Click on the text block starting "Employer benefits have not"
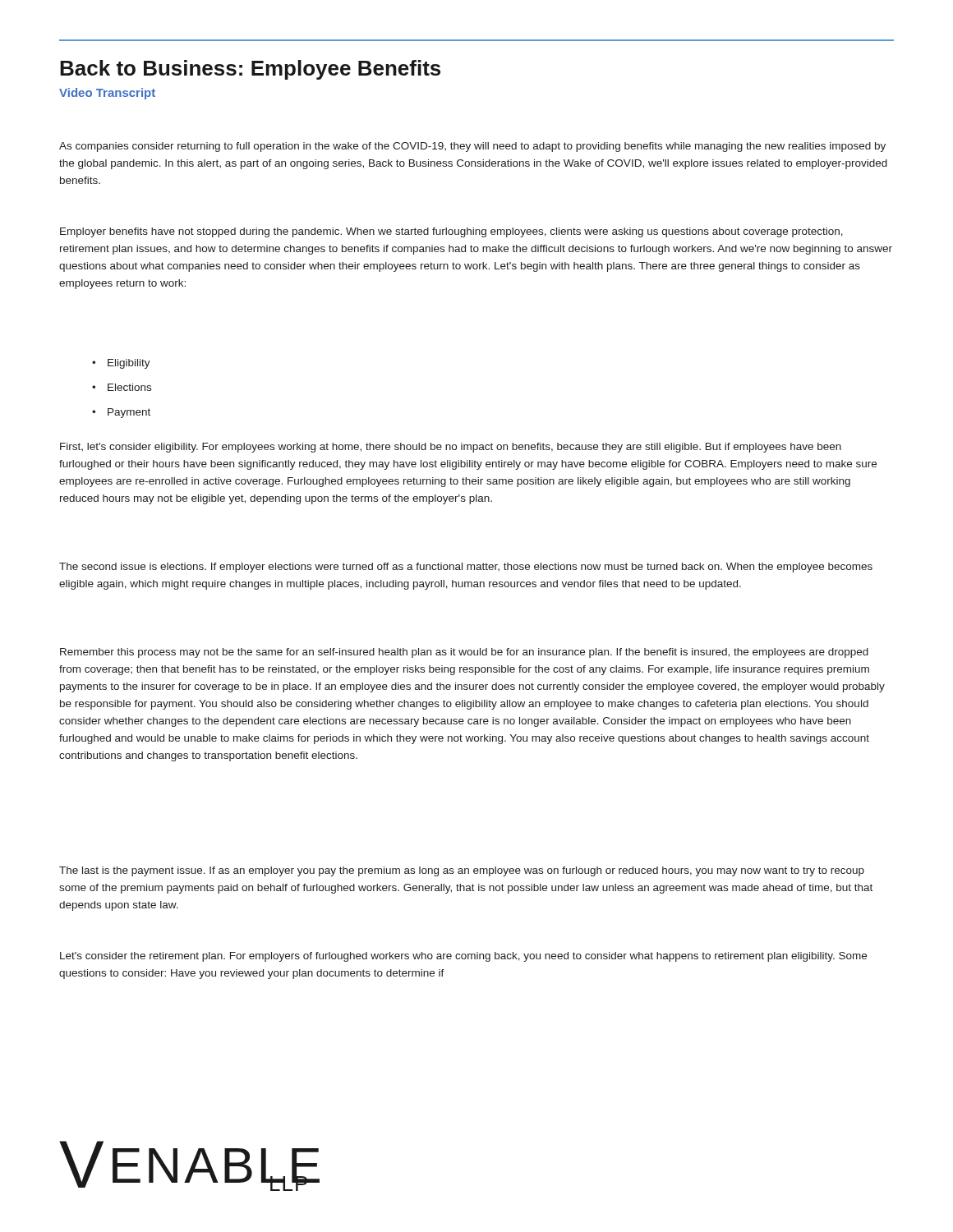The image size is (953, 1232). click(x=476, y=257)
